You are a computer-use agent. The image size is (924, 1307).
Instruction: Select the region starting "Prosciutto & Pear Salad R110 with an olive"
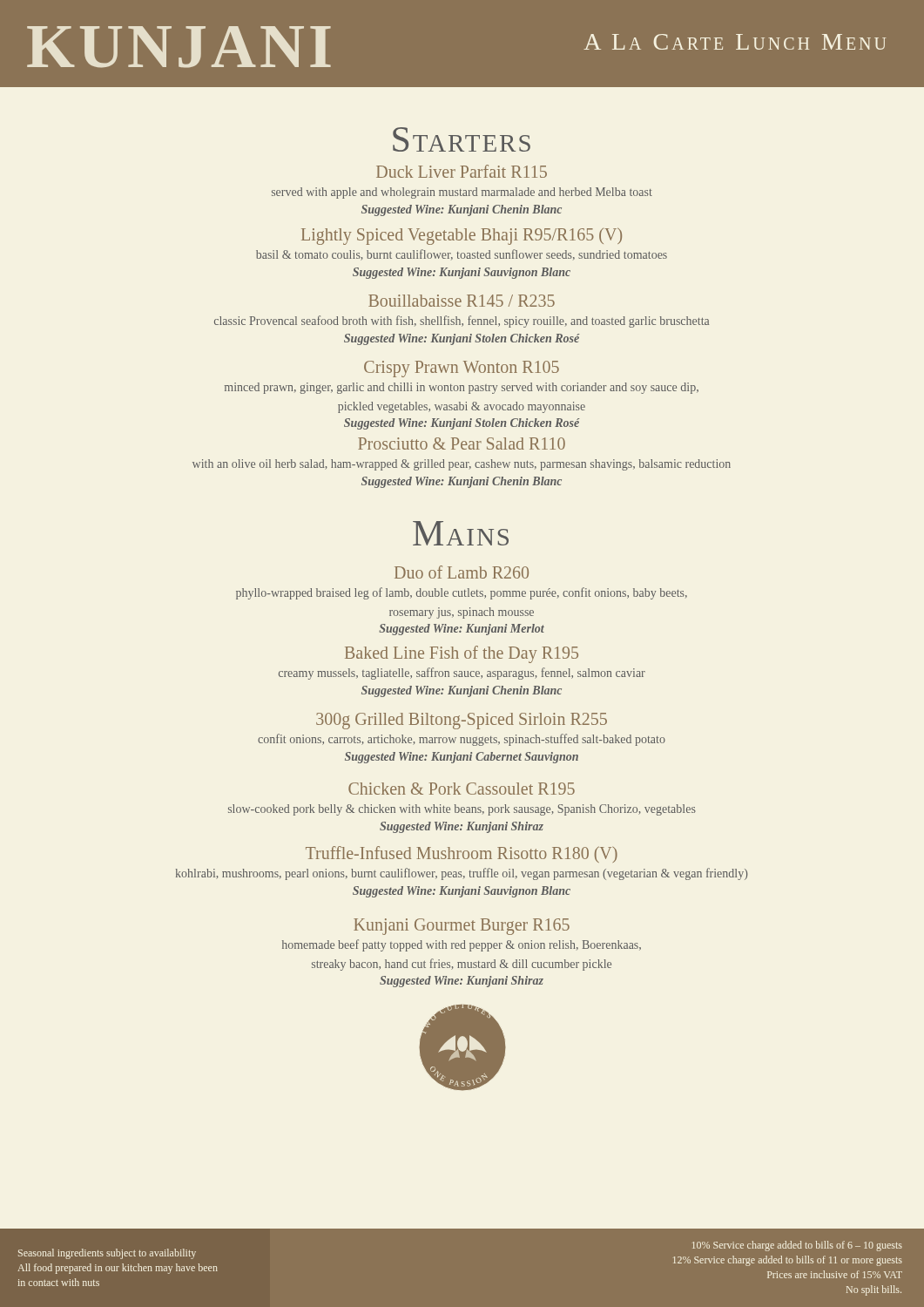click(x=462, y=461)
